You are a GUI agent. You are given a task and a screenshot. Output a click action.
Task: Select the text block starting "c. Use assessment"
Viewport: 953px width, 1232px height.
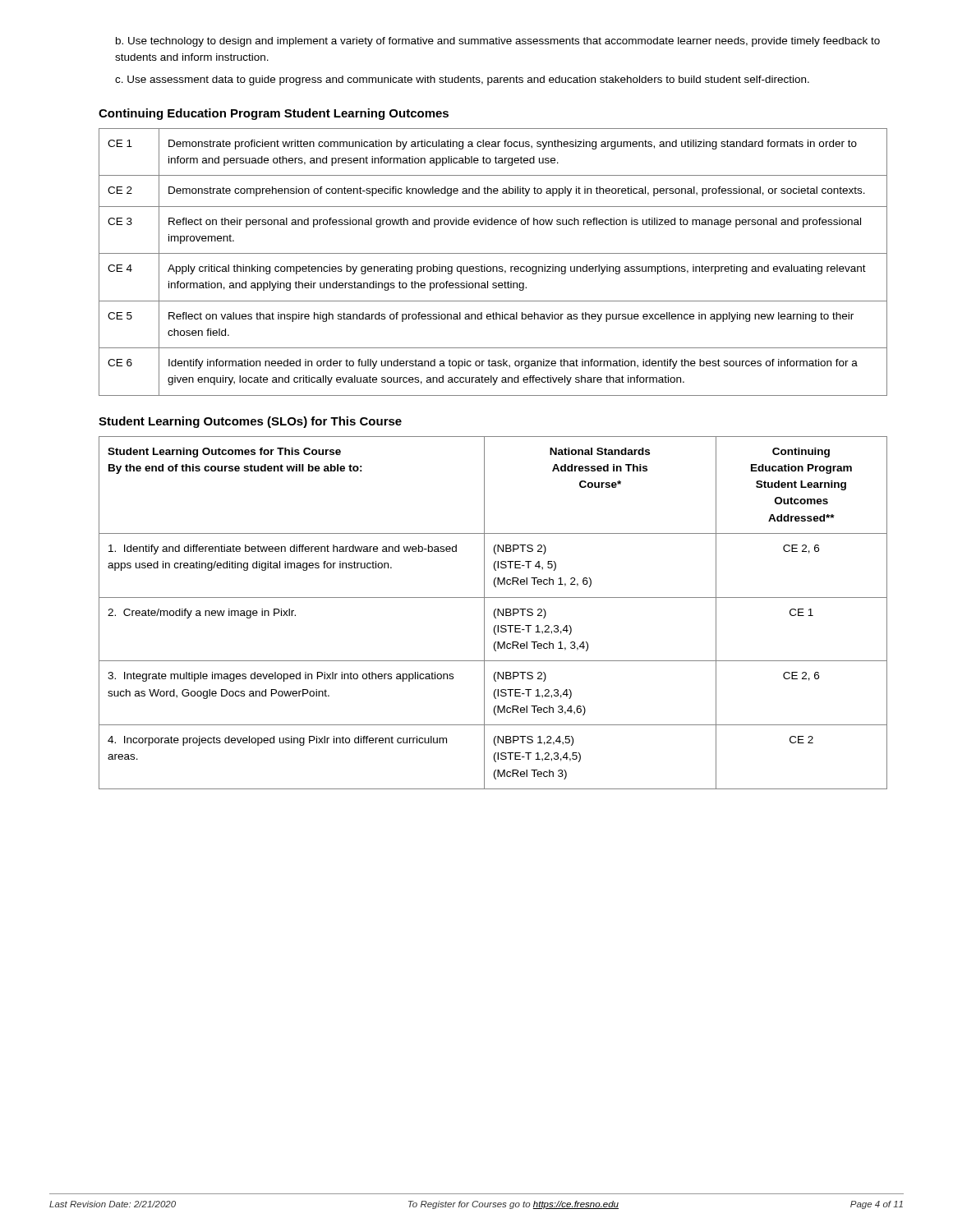coord(462,79)
